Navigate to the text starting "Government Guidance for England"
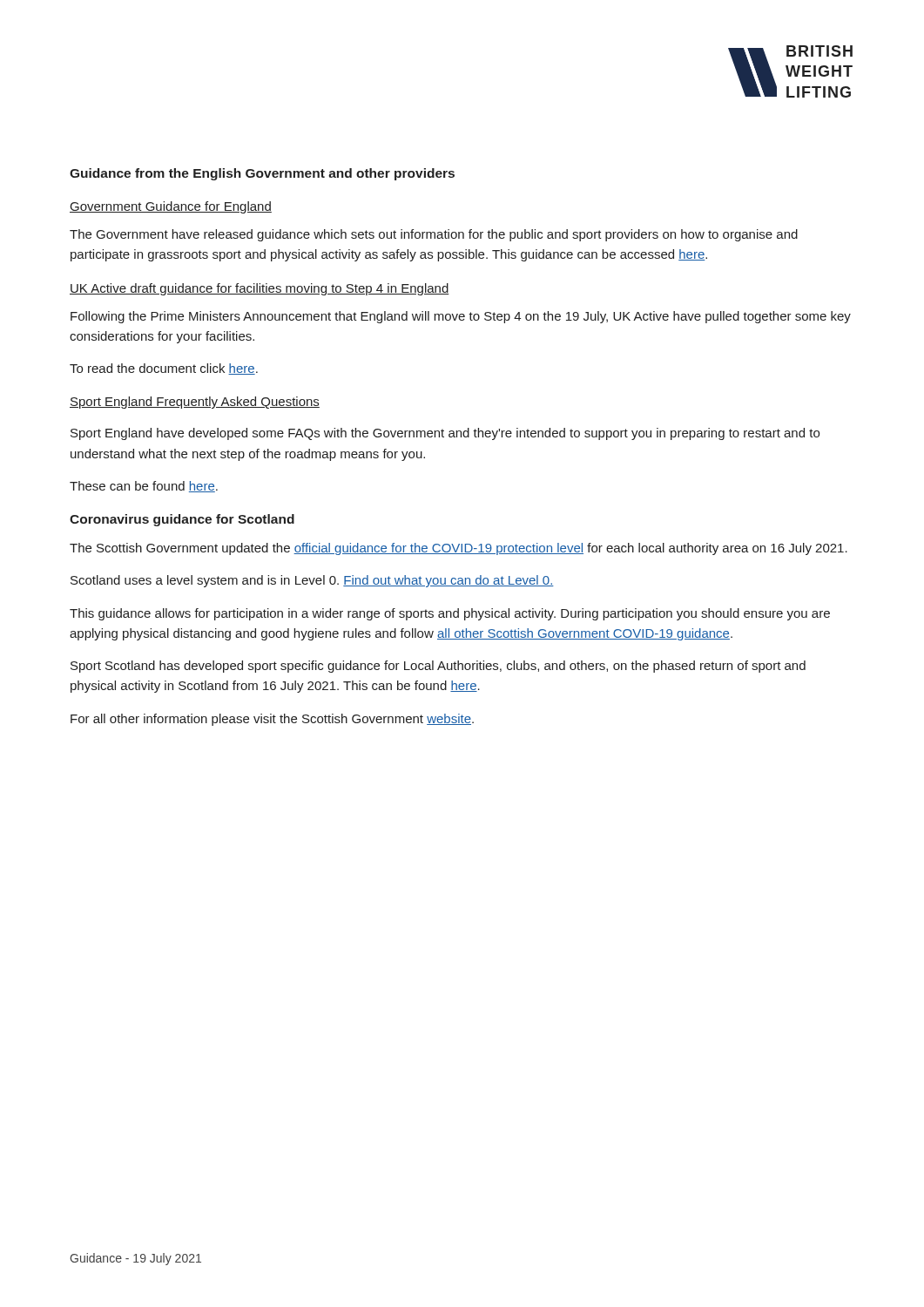This screenshot has width=924, height=1307. (171, 206)
